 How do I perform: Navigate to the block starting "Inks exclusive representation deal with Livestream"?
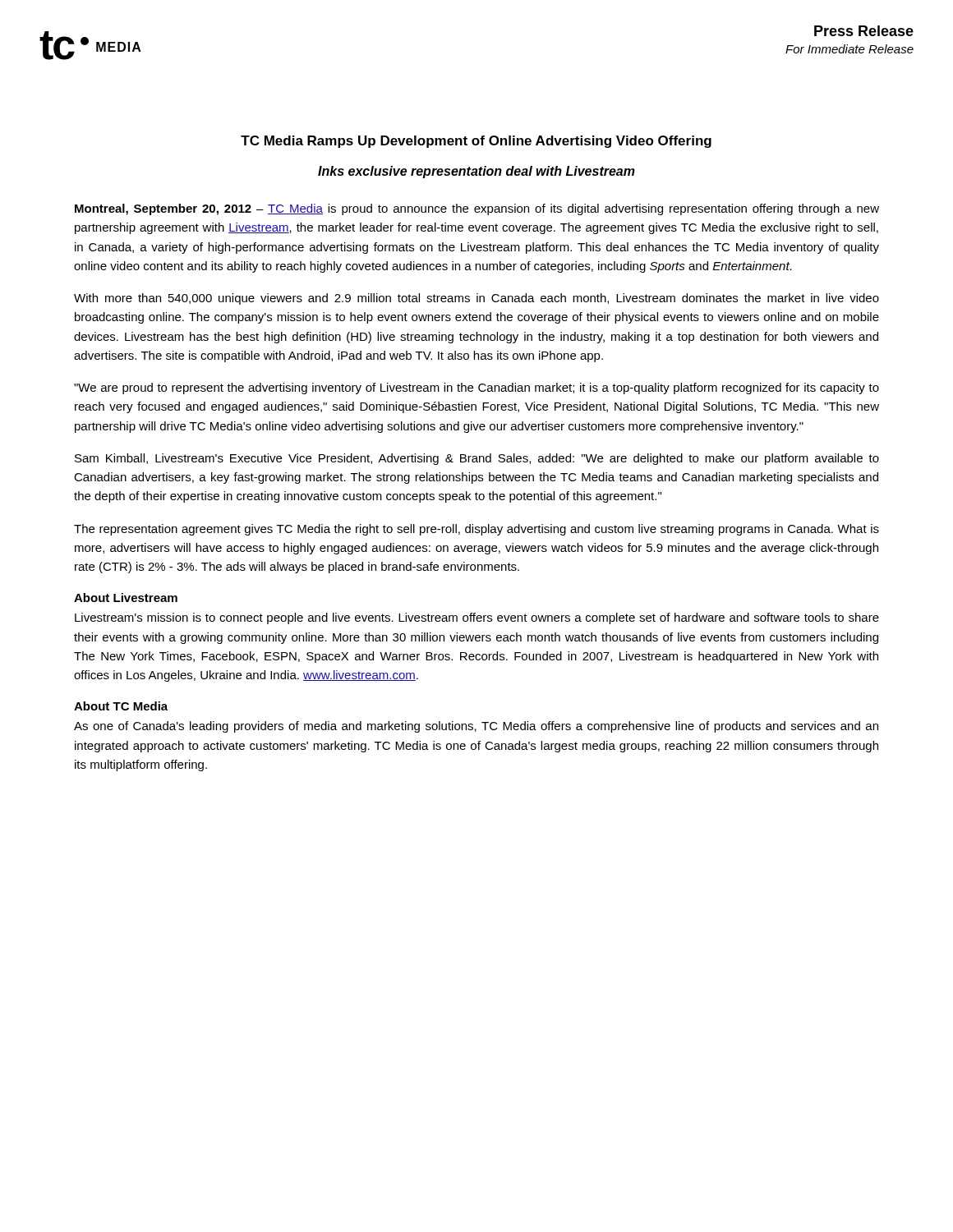pos(476,171)
